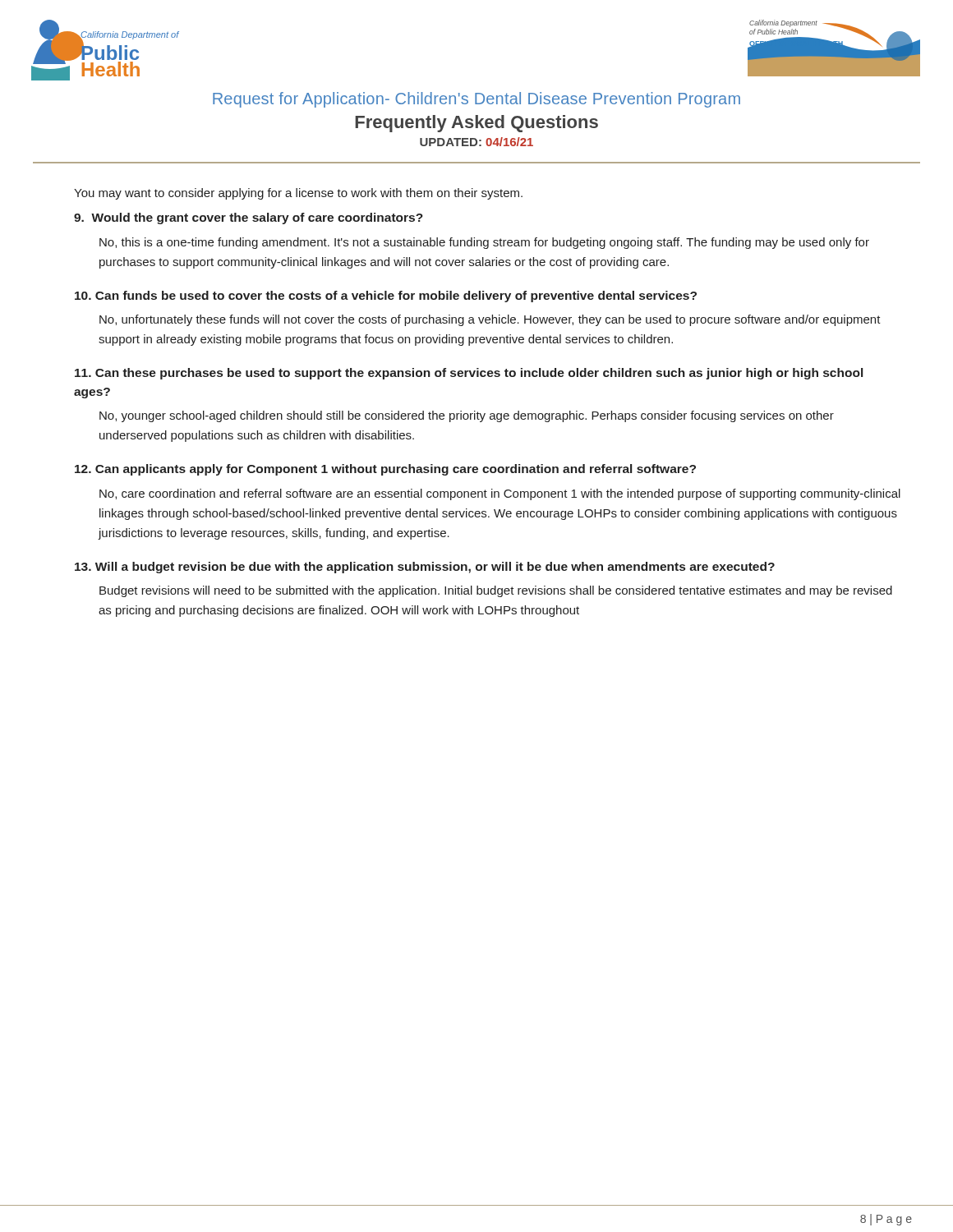953x1232 pixels.
Task: Select the block starting "Budget revisions will need to"
Action: point(496,600)
